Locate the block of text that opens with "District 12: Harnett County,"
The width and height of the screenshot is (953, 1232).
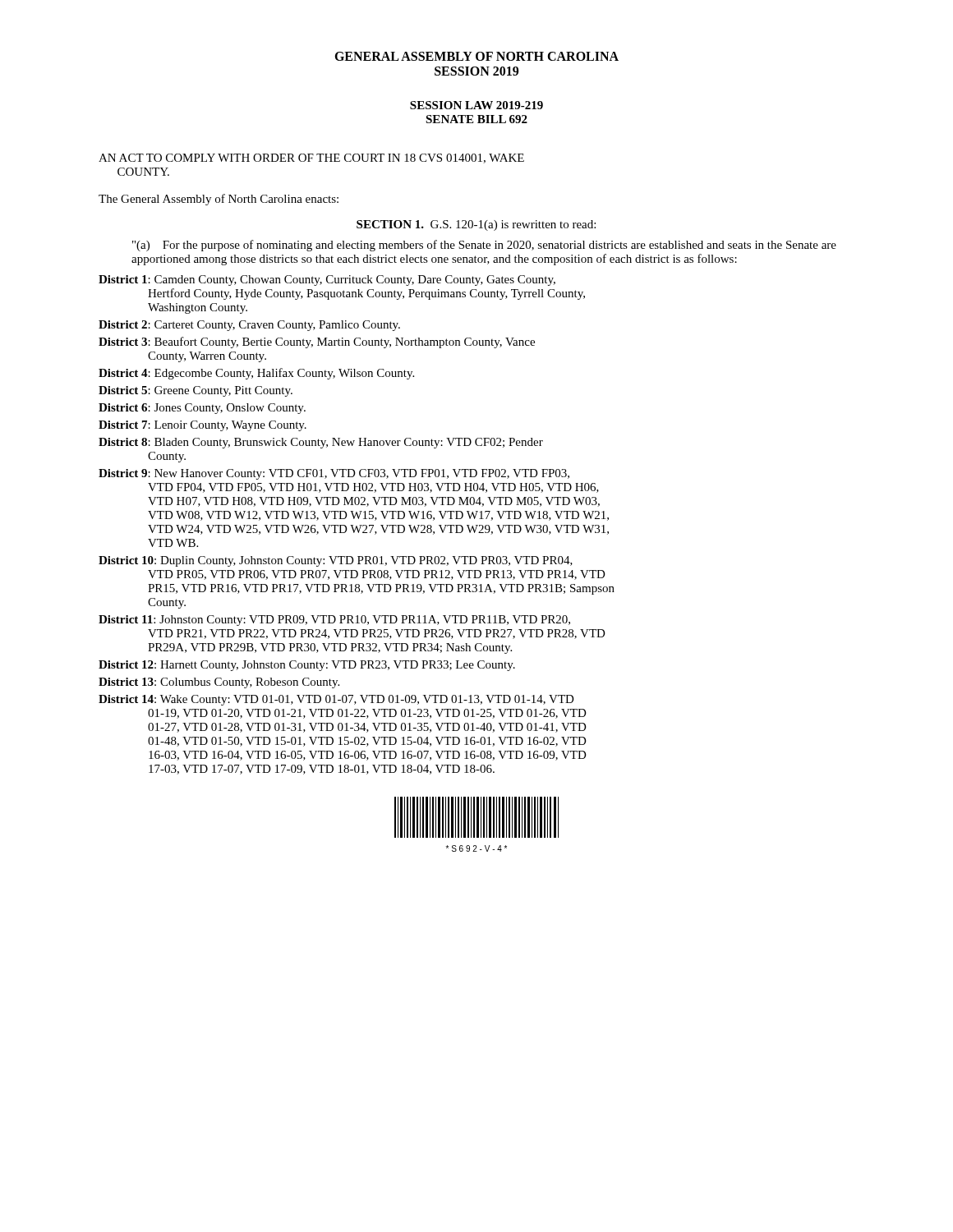pyautogui.click(x=307, y=664)
